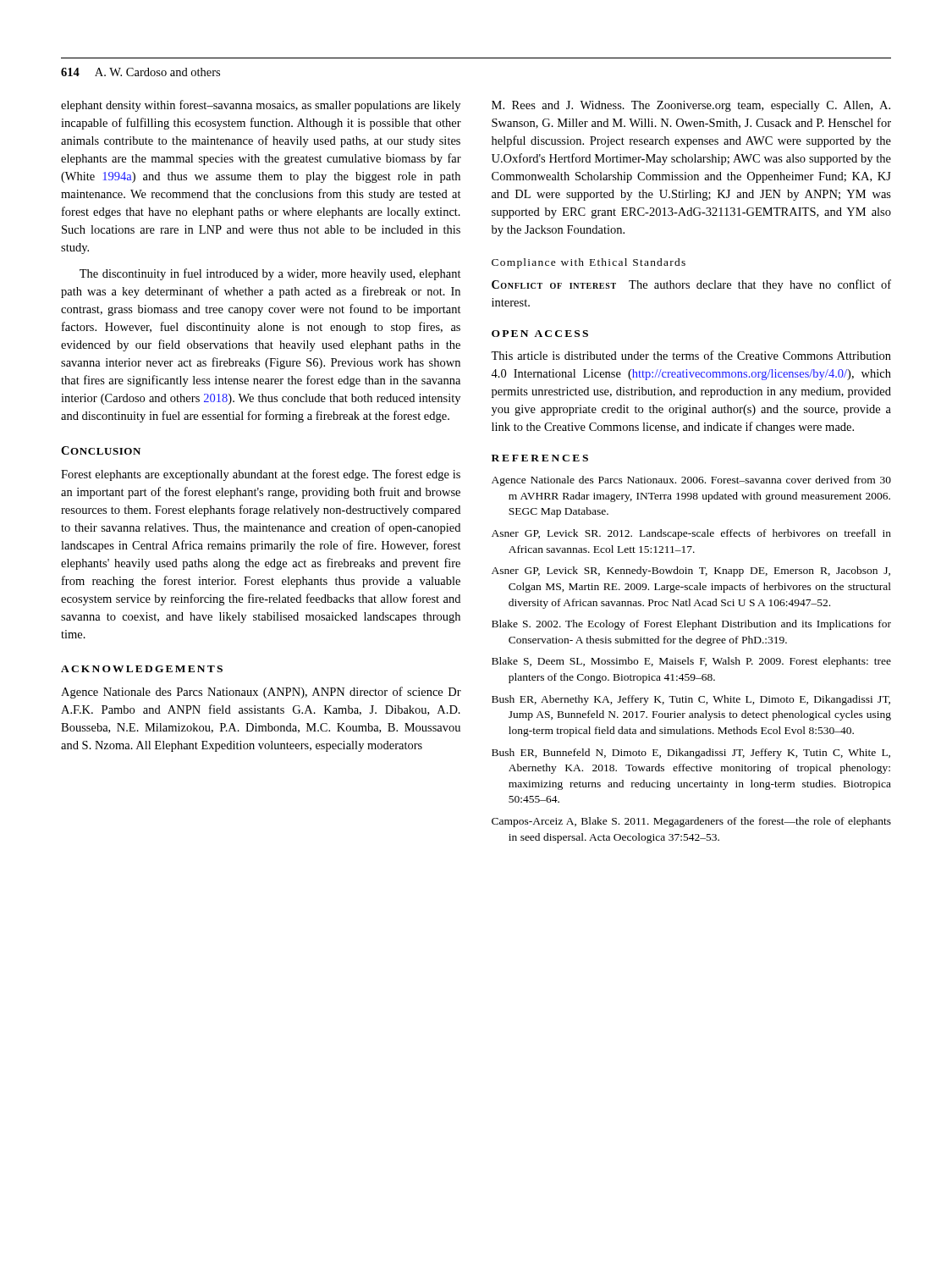This screenshot has height=1270, width=952.
Task: Point to the region starting "Asner GP, Levick SR. 2012."
Action: (691, 541)
